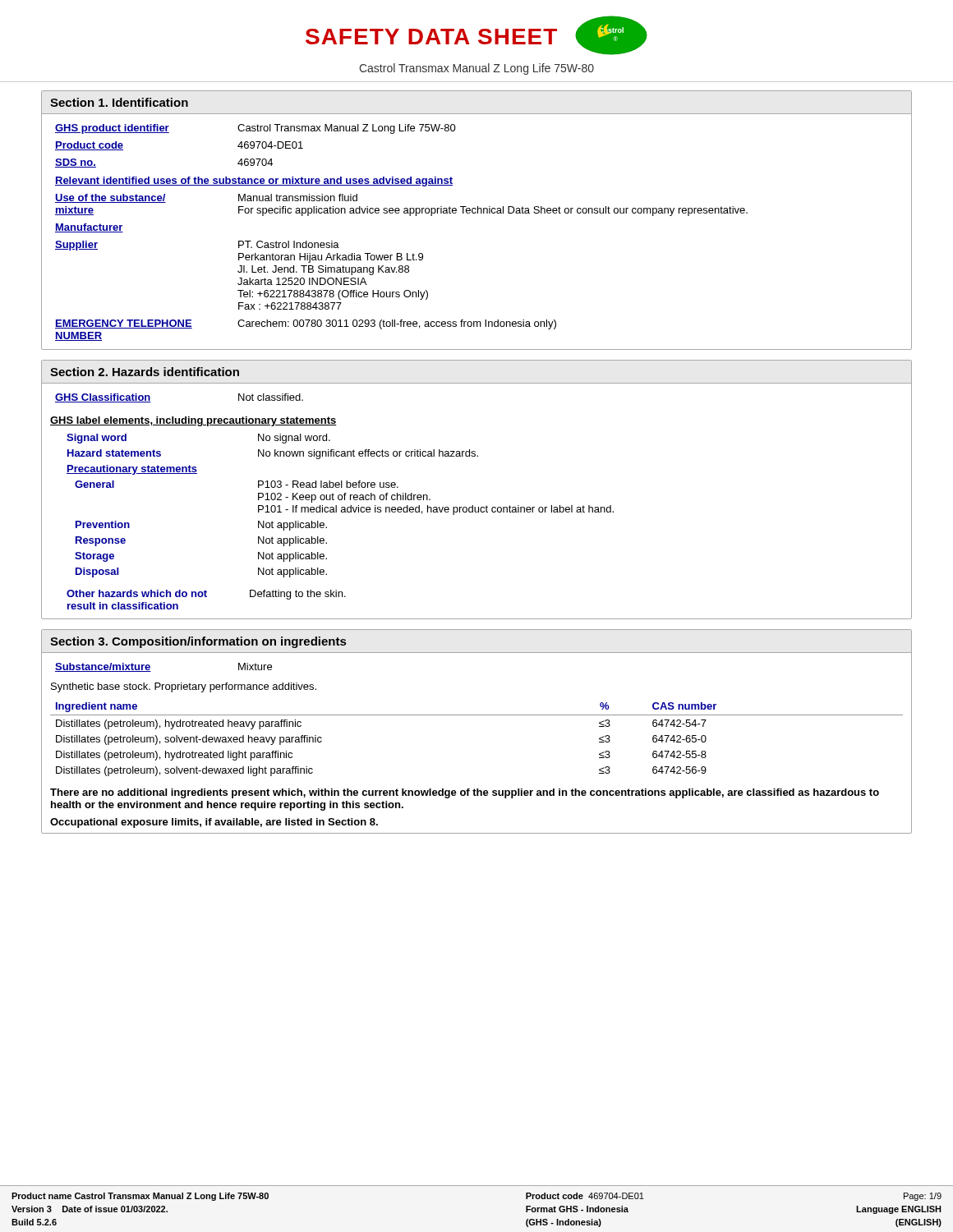Point to the text starting "Occupational exposure limits, if available, are listed in"
Viewport: 953px width, 1232px height.
214,822
